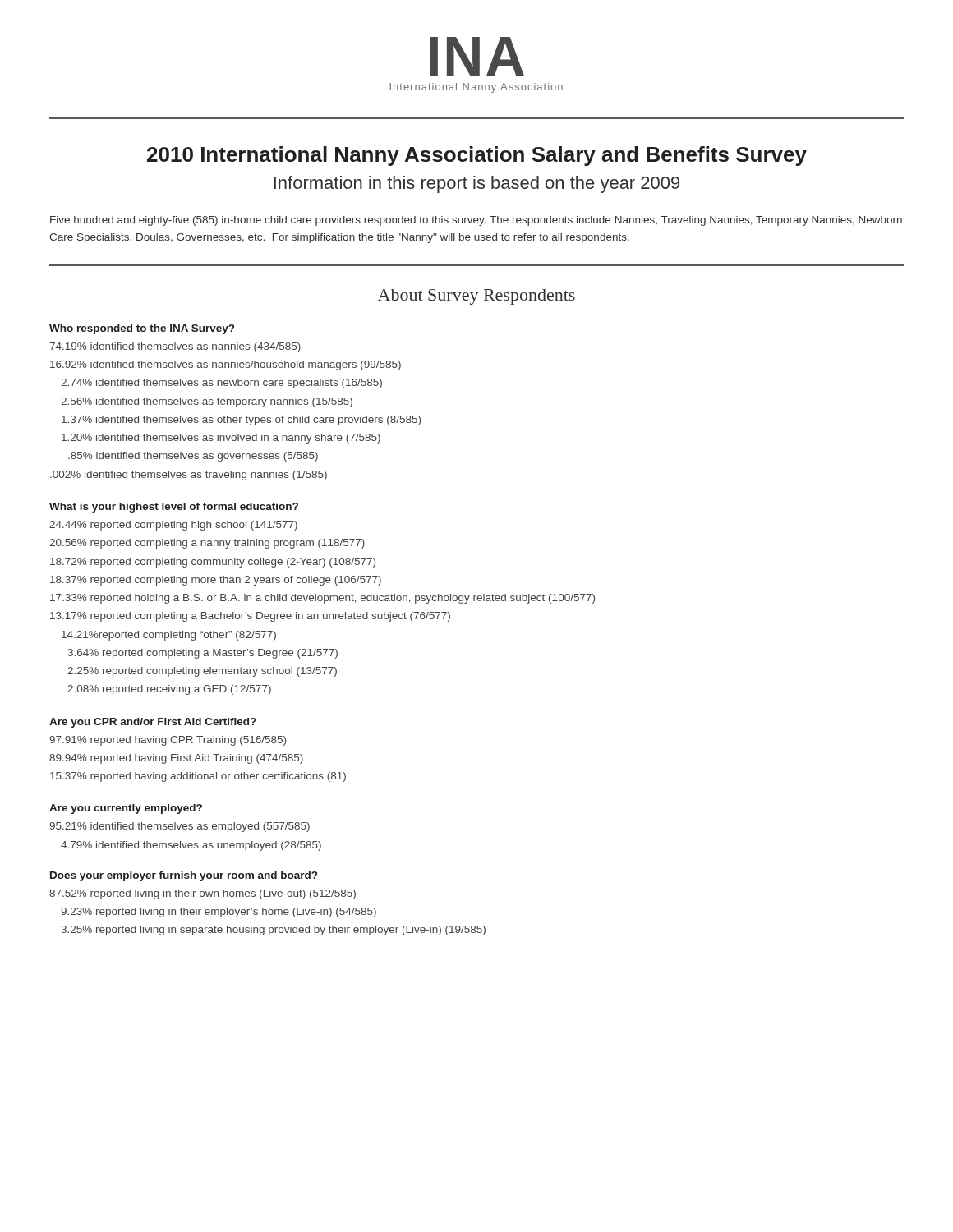Image resolution: width=953 pixels, height=1232 pixels.
Task: Click on the element starting "16.92% identified themselves as nannies/household"
Action: click(225, 364)
